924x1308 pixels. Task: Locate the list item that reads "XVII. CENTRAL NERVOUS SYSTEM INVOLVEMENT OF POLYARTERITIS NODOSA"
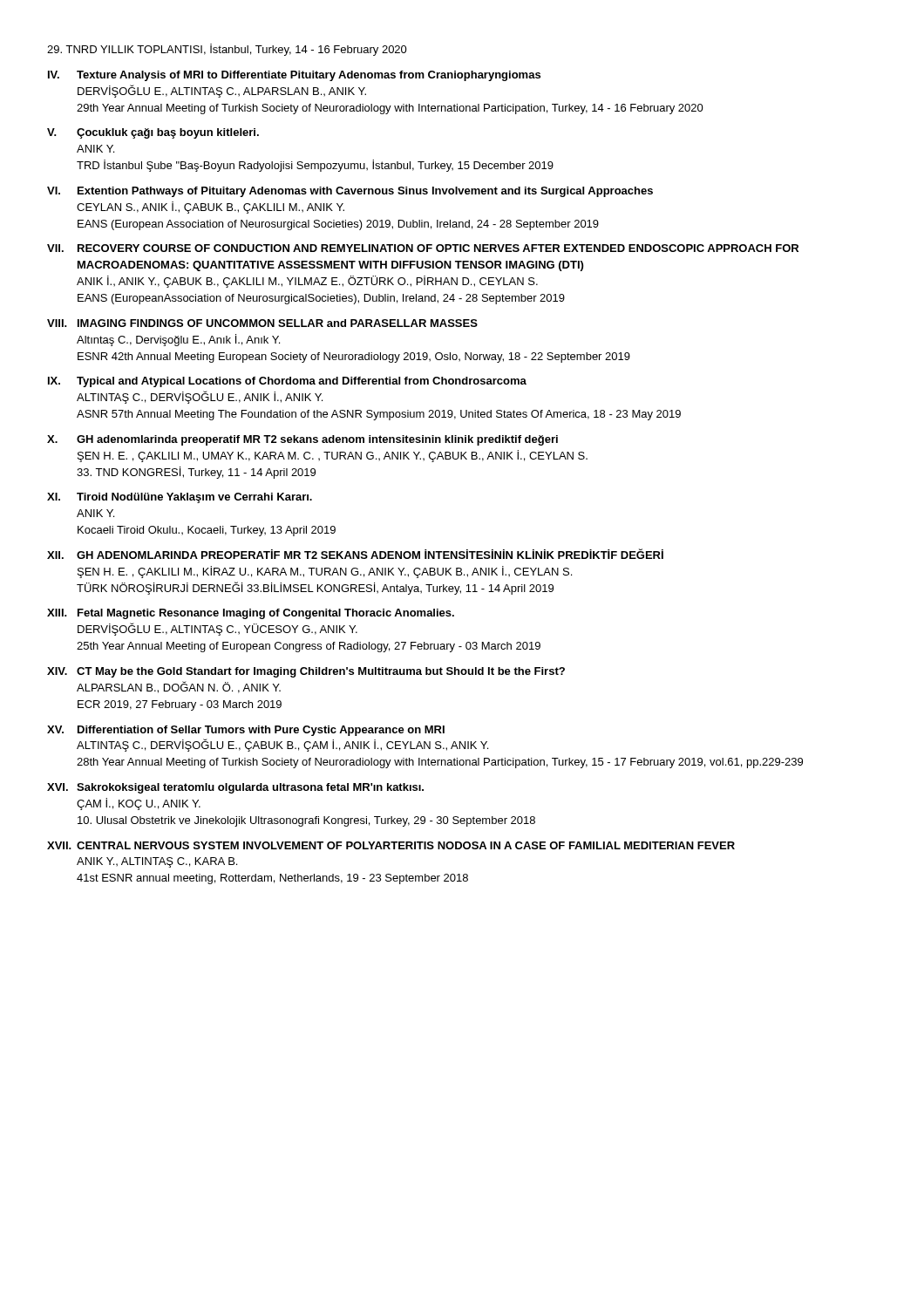[462, 862]
